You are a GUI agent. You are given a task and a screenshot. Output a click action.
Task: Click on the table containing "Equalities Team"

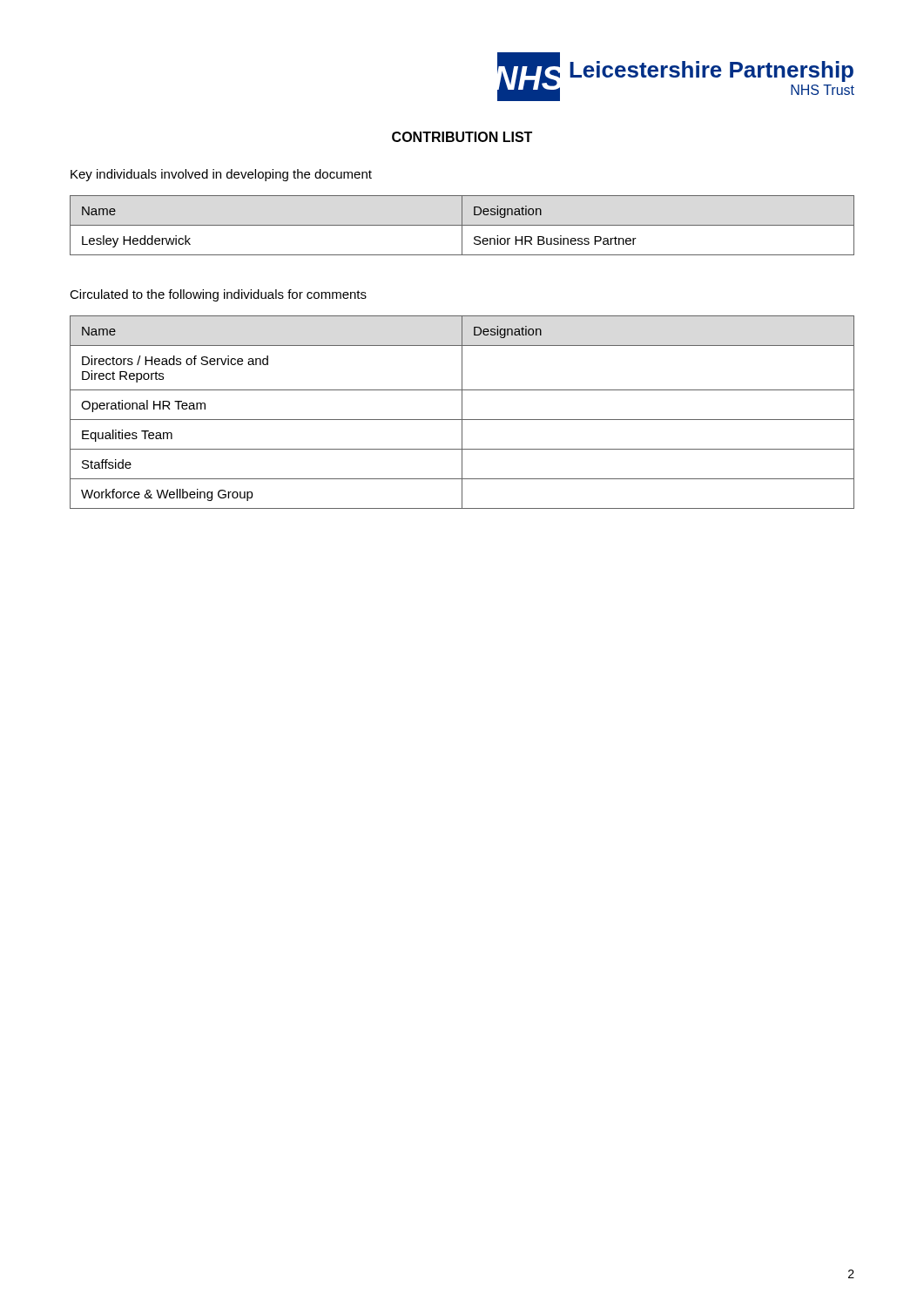click(462, 412)
